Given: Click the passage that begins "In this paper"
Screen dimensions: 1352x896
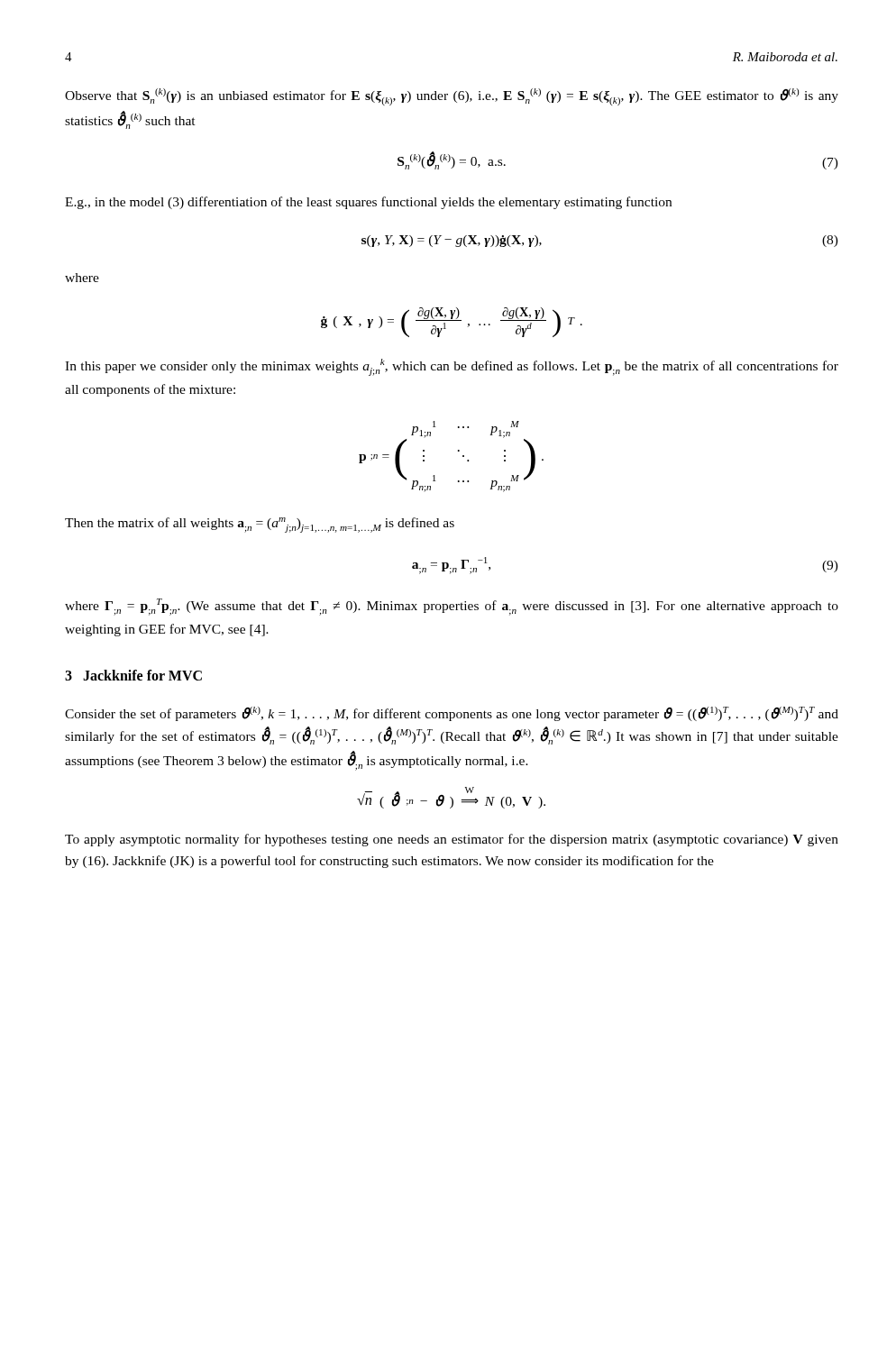Looking at the screenshot, I should [x=452, y=377].
